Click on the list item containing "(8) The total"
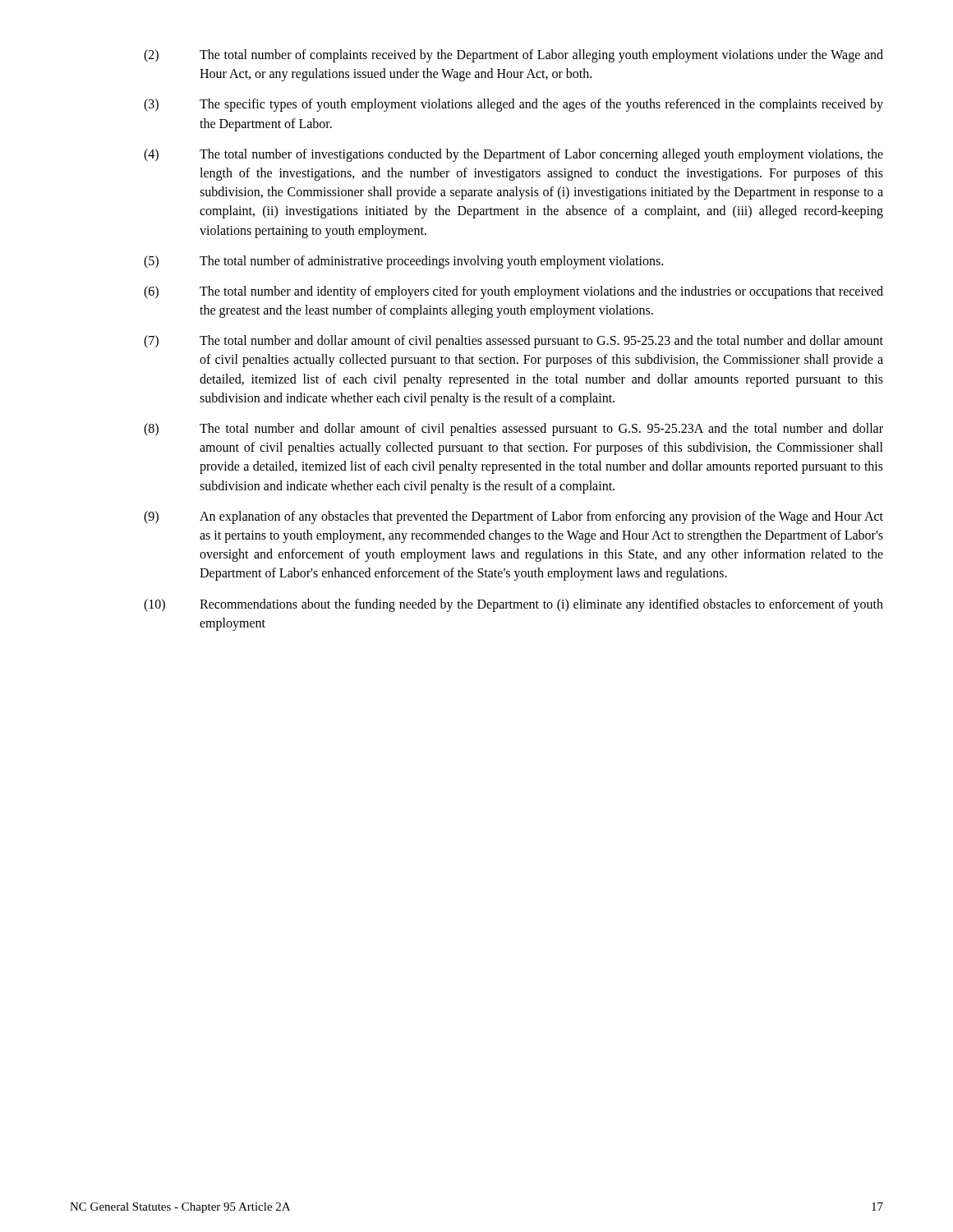 [x=513, y=457]
